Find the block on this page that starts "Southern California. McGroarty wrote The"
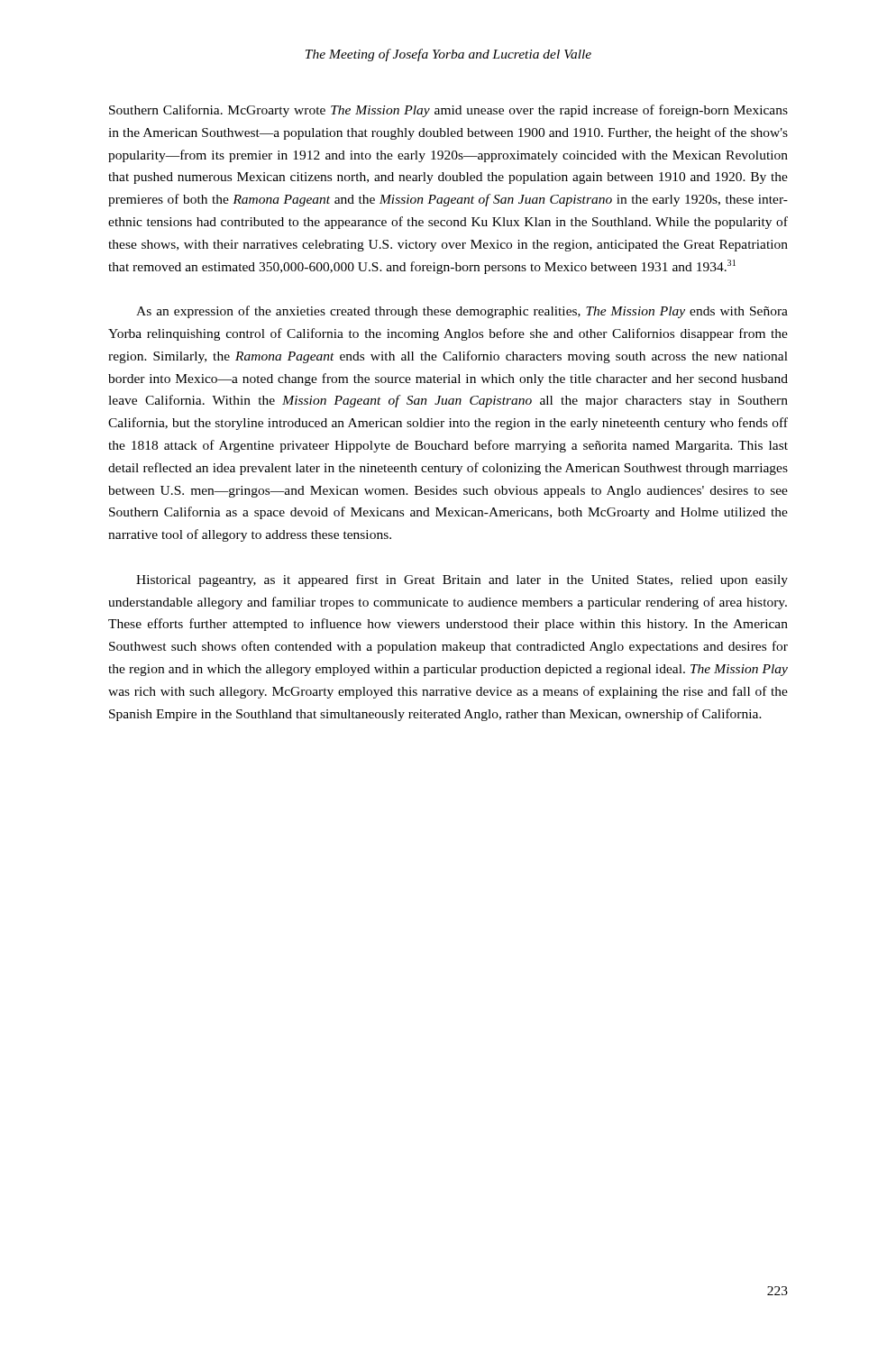 click(448, 189)
